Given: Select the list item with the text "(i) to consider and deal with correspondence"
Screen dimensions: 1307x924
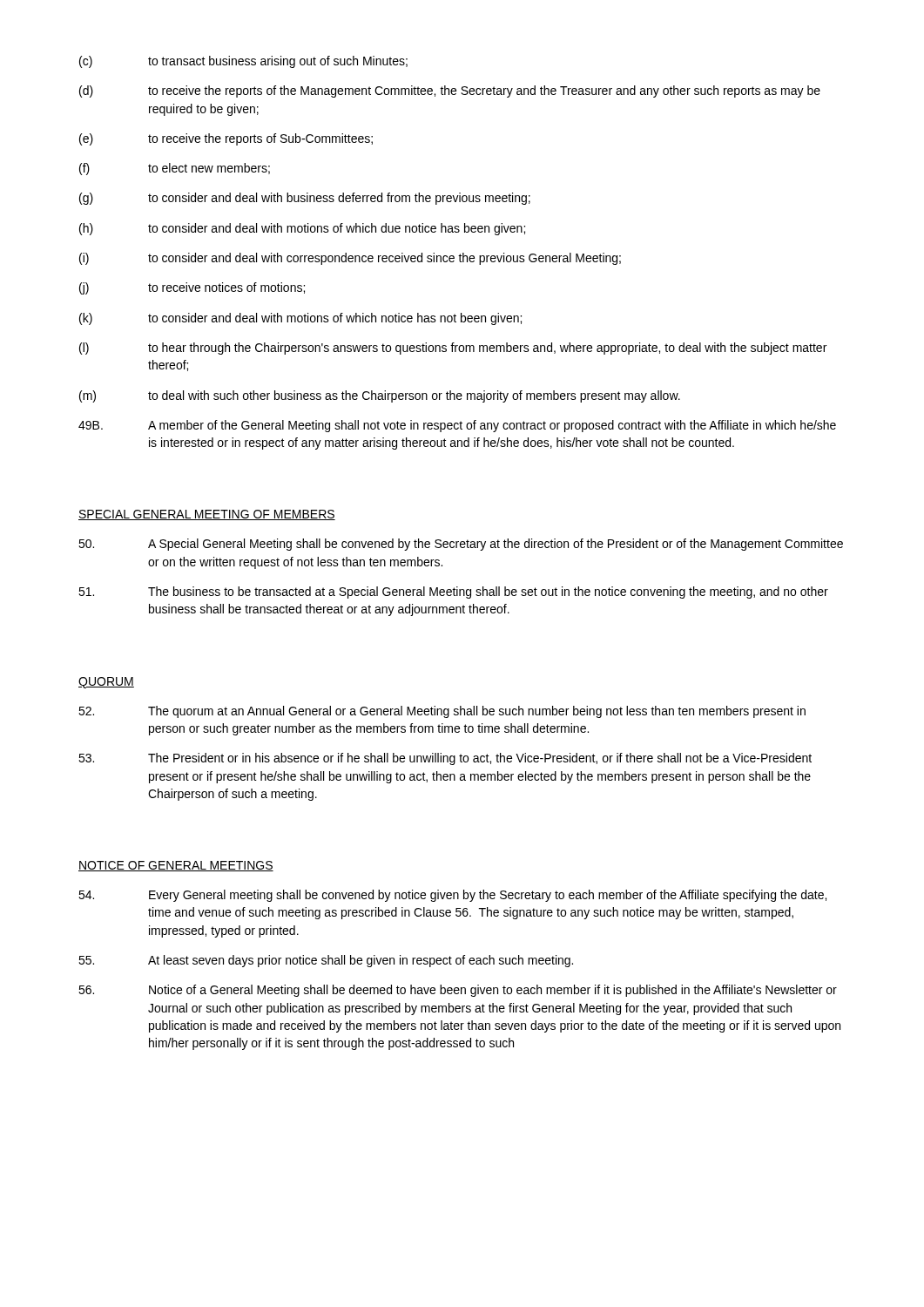Looking at the screenshot, I should point(462,258).
